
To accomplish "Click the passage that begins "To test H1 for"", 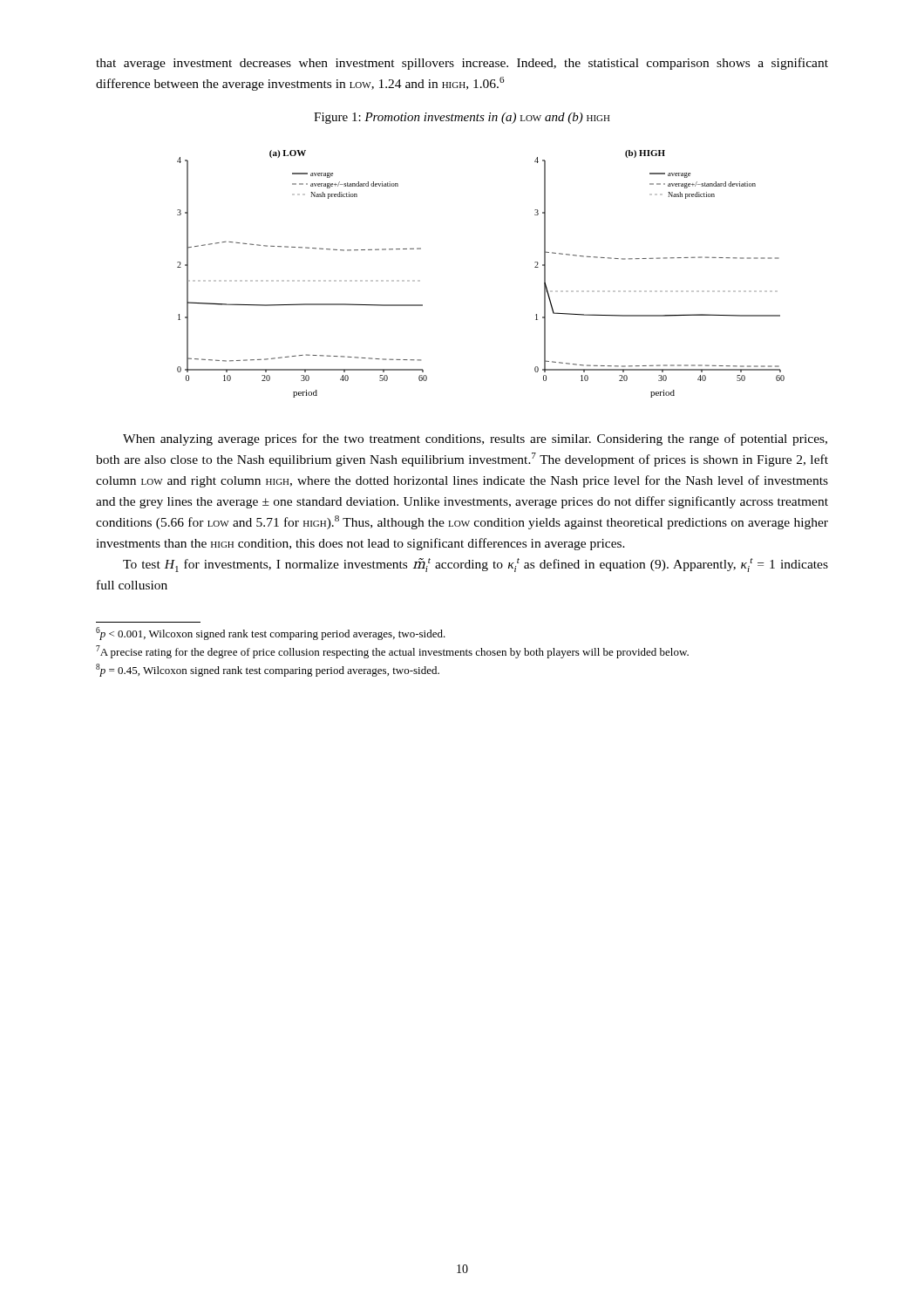I will point(462,573).
